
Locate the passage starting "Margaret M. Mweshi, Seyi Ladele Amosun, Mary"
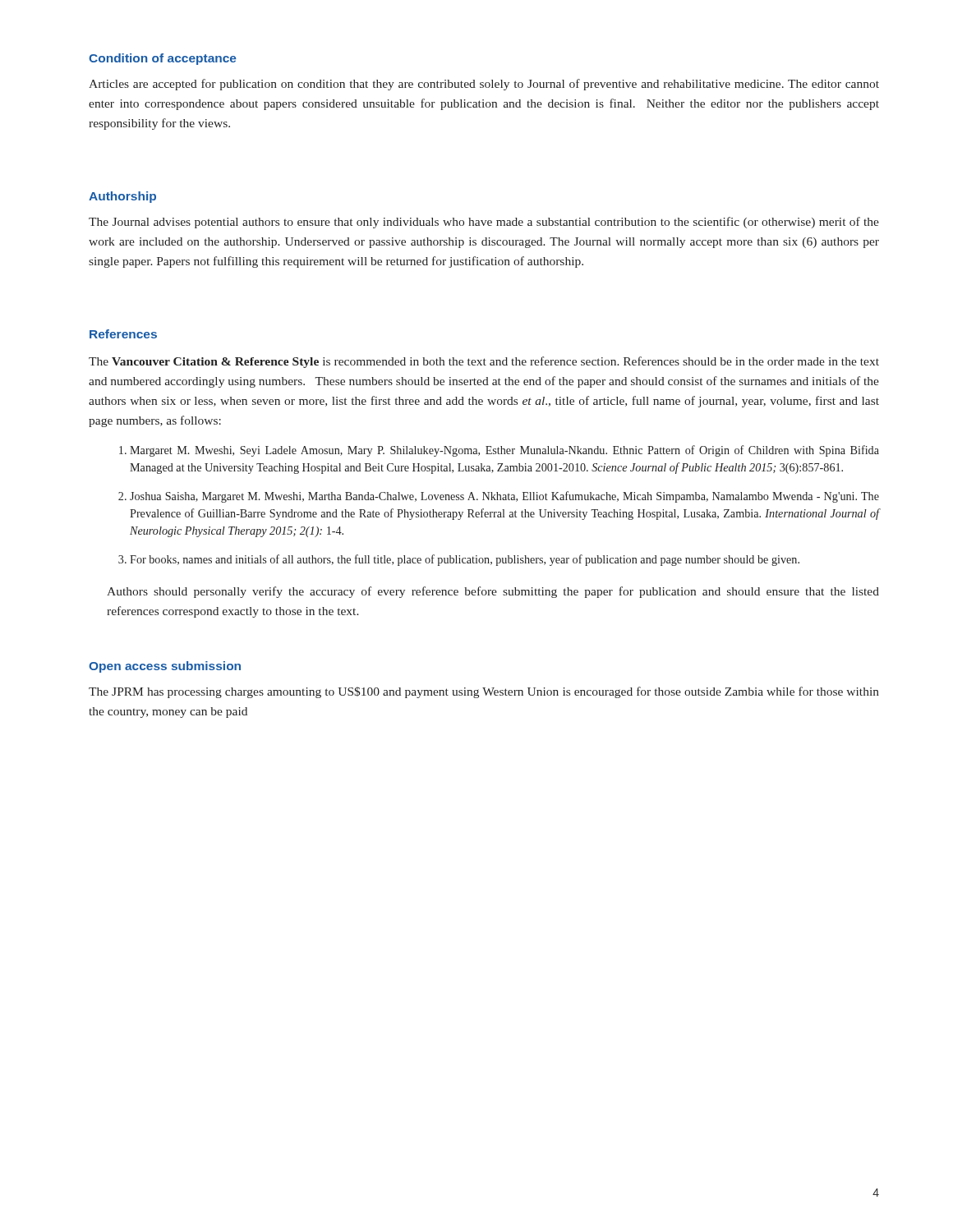(x=504, y=459)
